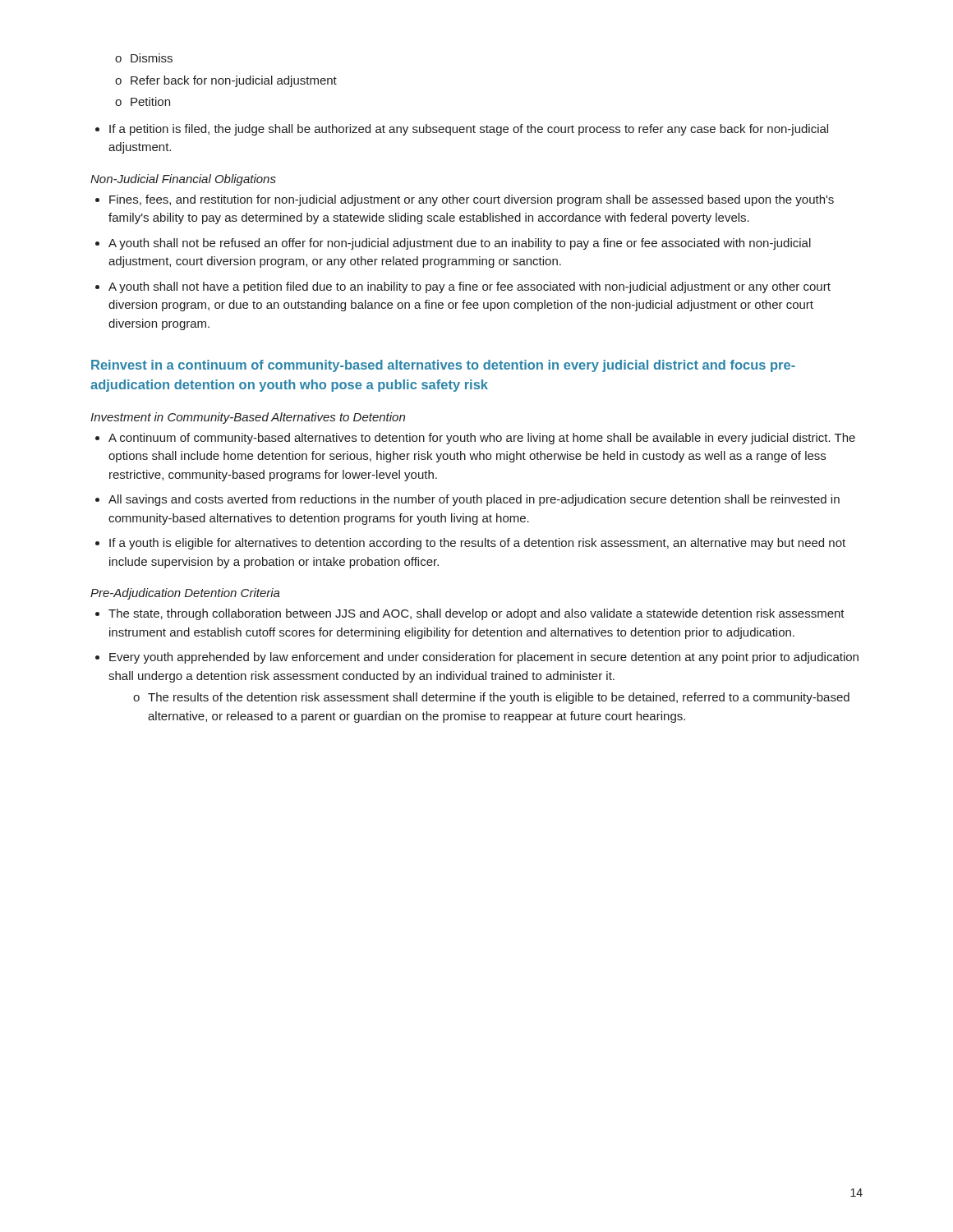Click on the list item with the text "The results of the detention risk"
Image resolution: width=953 pixels, height=1232 pixels.
point(498,707)
